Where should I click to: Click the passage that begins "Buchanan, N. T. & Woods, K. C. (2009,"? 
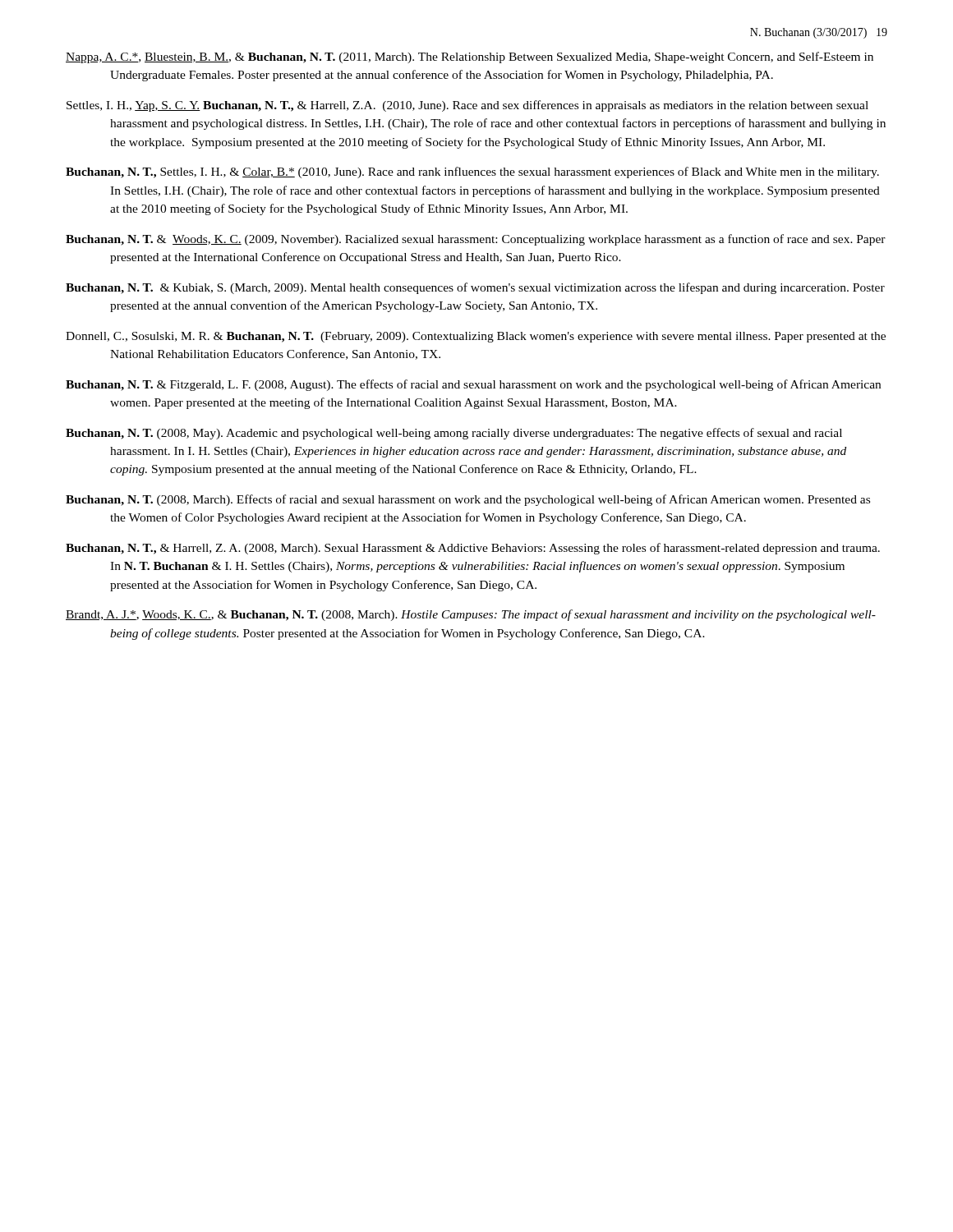coord(475,248)
